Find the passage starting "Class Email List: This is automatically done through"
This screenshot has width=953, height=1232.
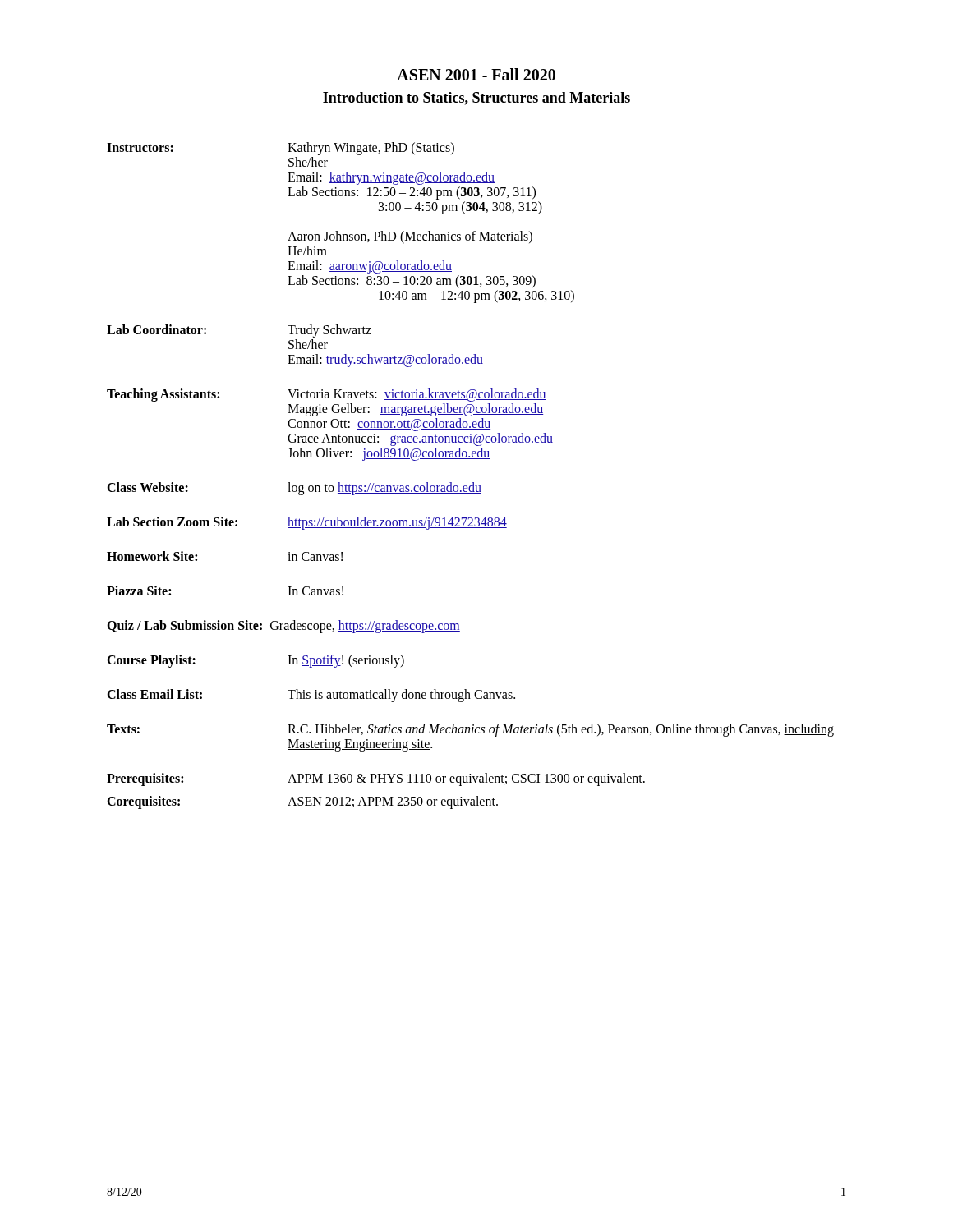click(x=476, y=695)
